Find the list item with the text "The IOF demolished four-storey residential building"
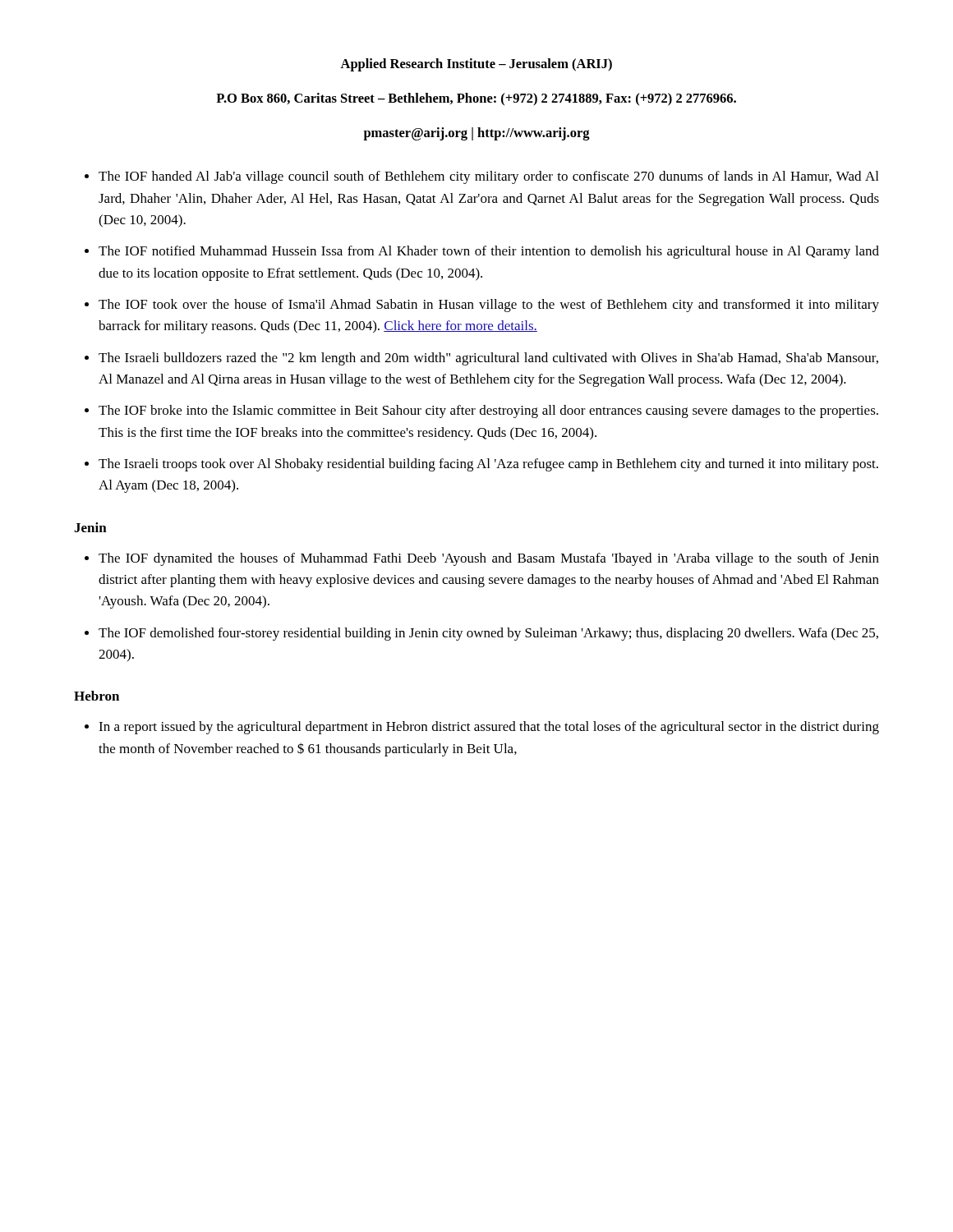The width and height of the screenshot is (953, 1232). 489,644
